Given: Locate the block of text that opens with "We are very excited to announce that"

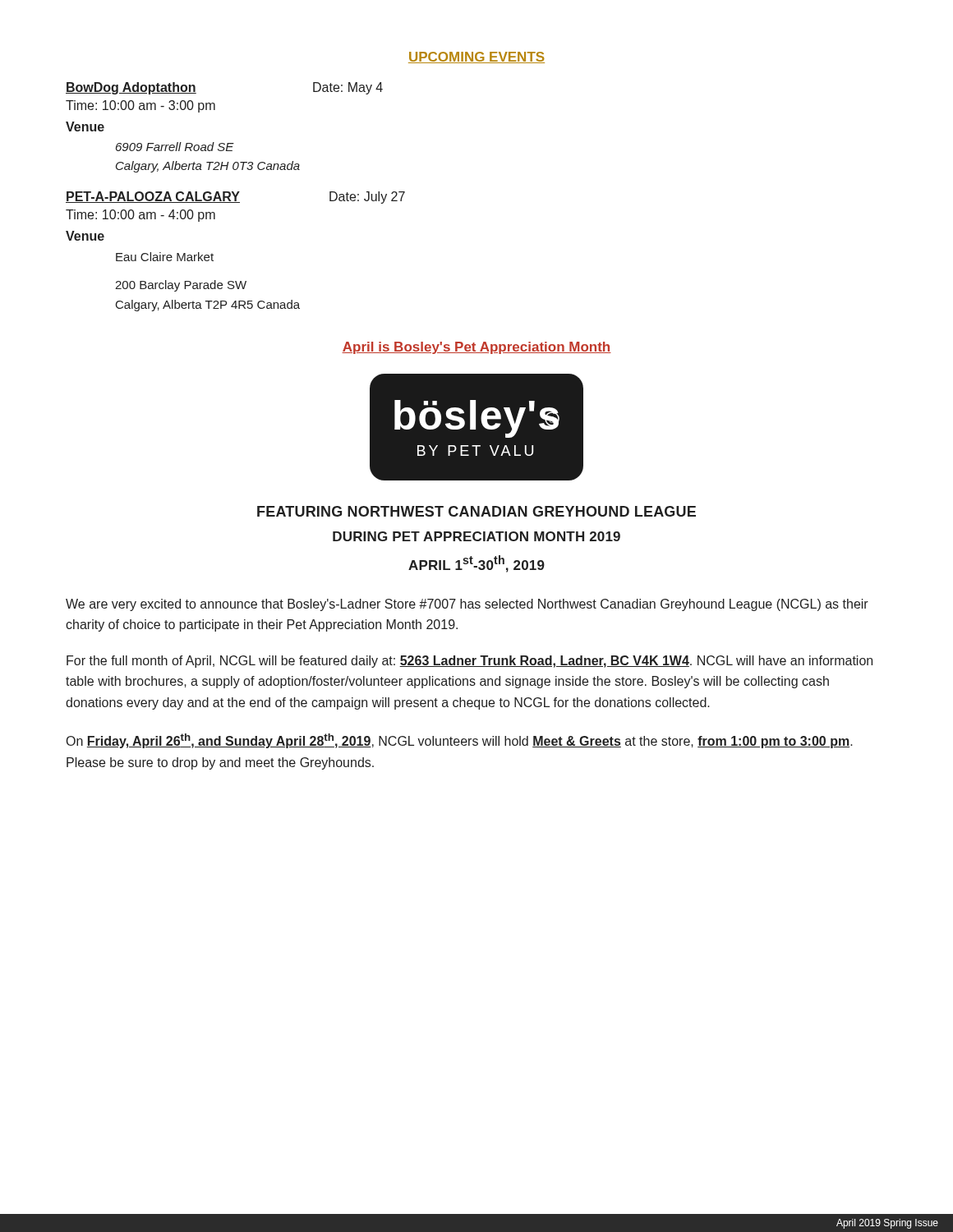Looking at the screenshot, I should pos(467,614).
